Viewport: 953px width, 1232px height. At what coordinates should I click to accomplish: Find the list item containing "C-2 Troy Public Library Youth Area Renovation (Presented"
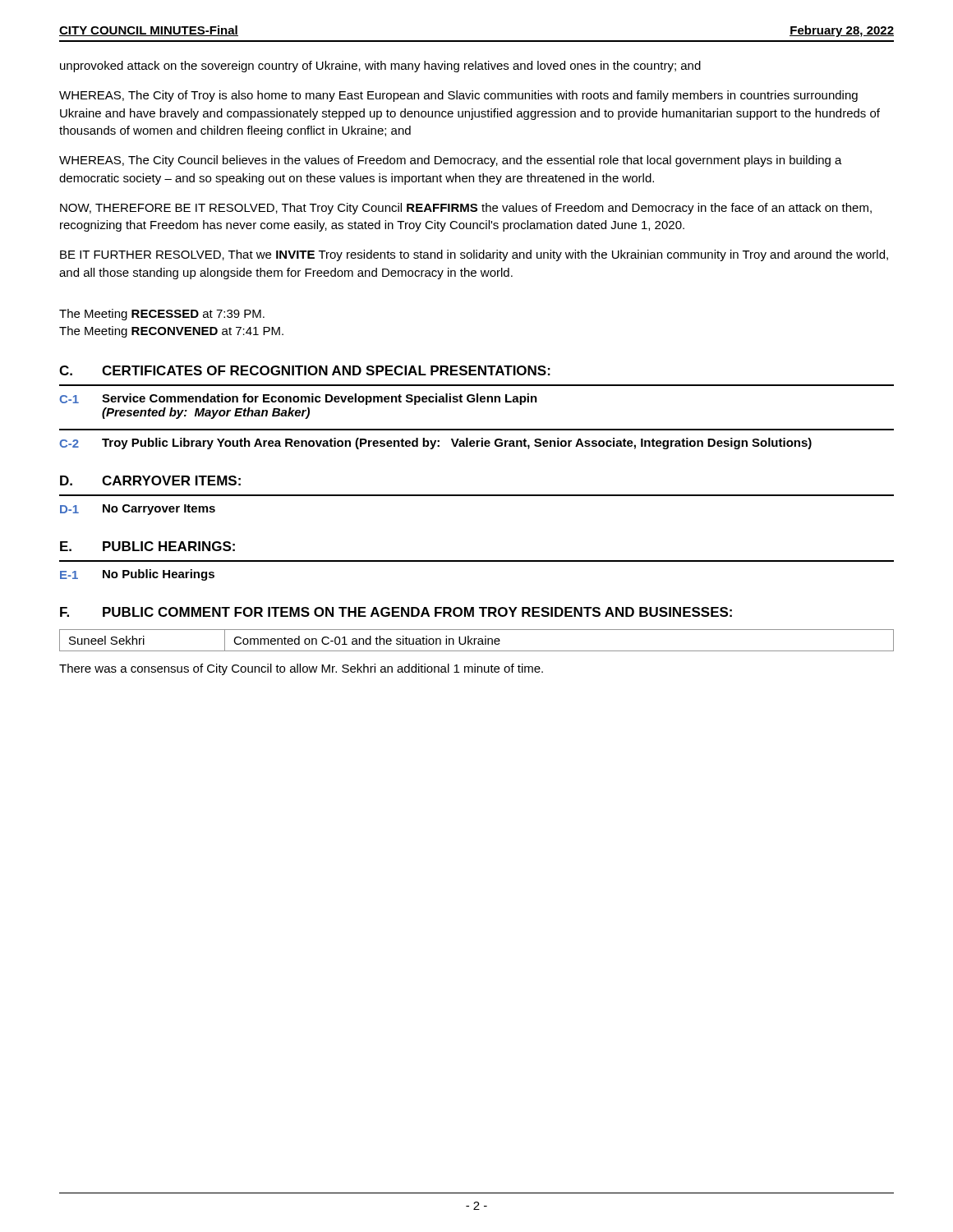click(476, 443)
